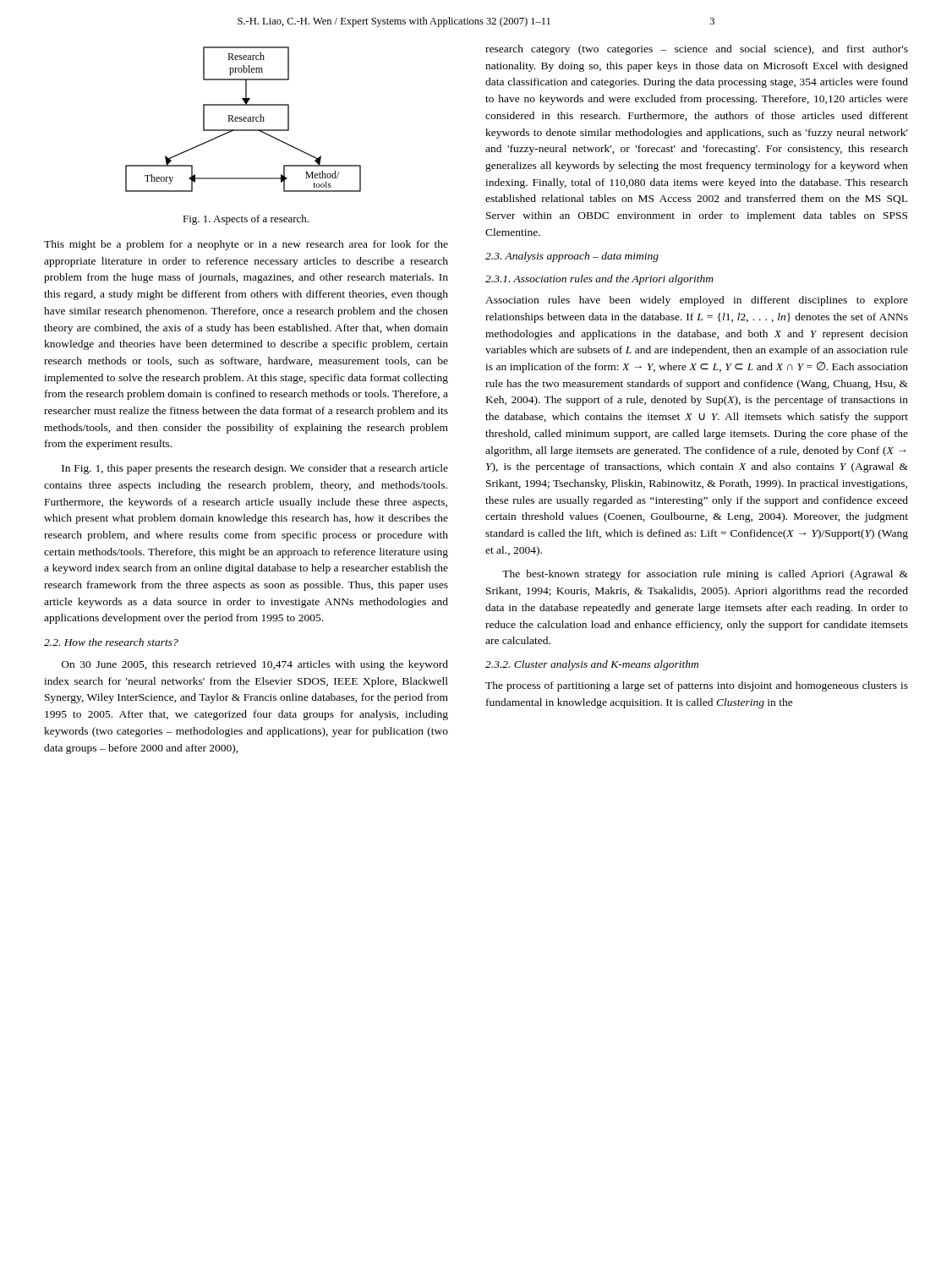952x1268 pixels.
Task: Click on the block starting "In Fig. 1, this paper presents the research"
Action: [x=246, y=543]
